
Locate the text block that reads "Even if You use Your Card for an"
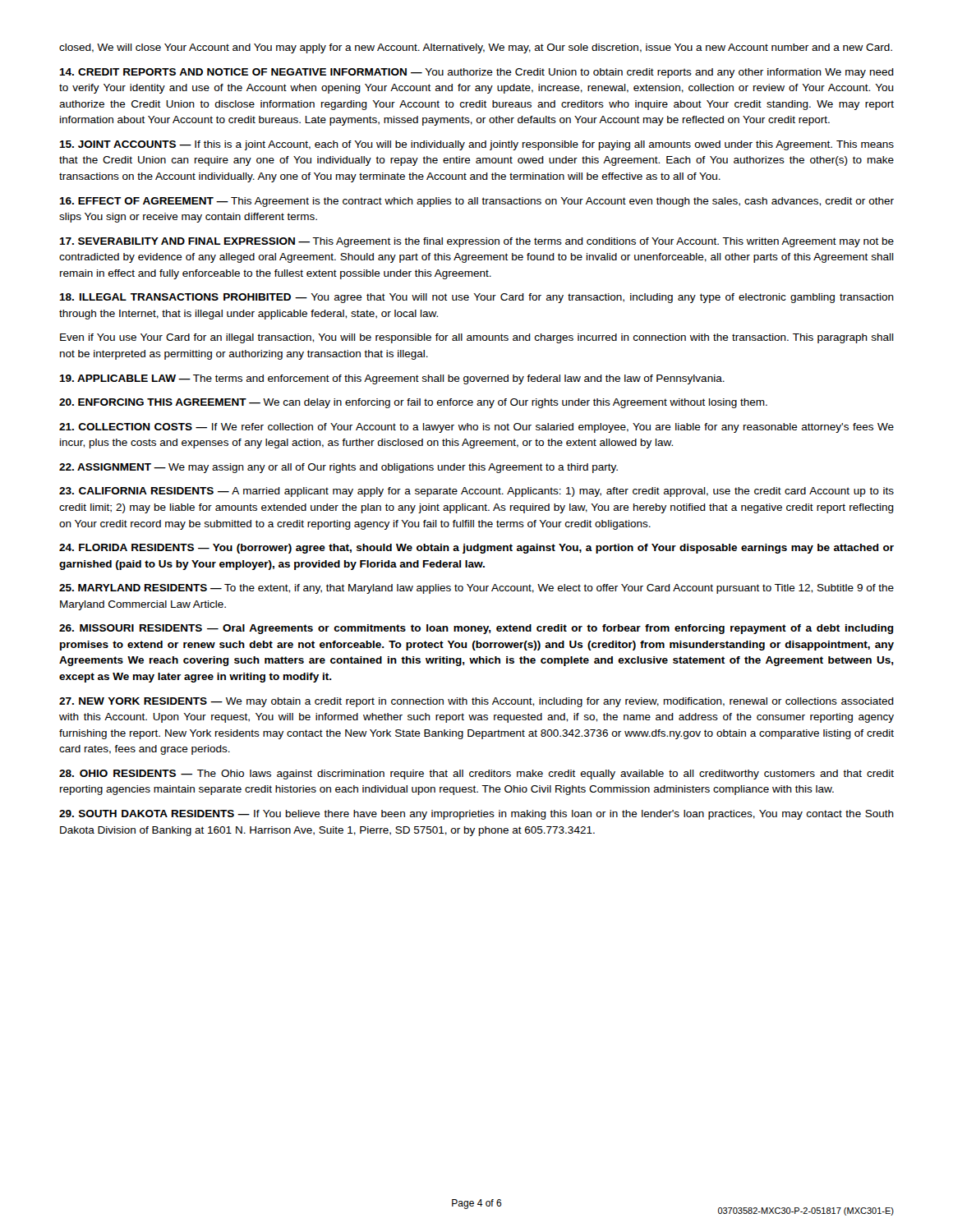click(x=476, y=346)
